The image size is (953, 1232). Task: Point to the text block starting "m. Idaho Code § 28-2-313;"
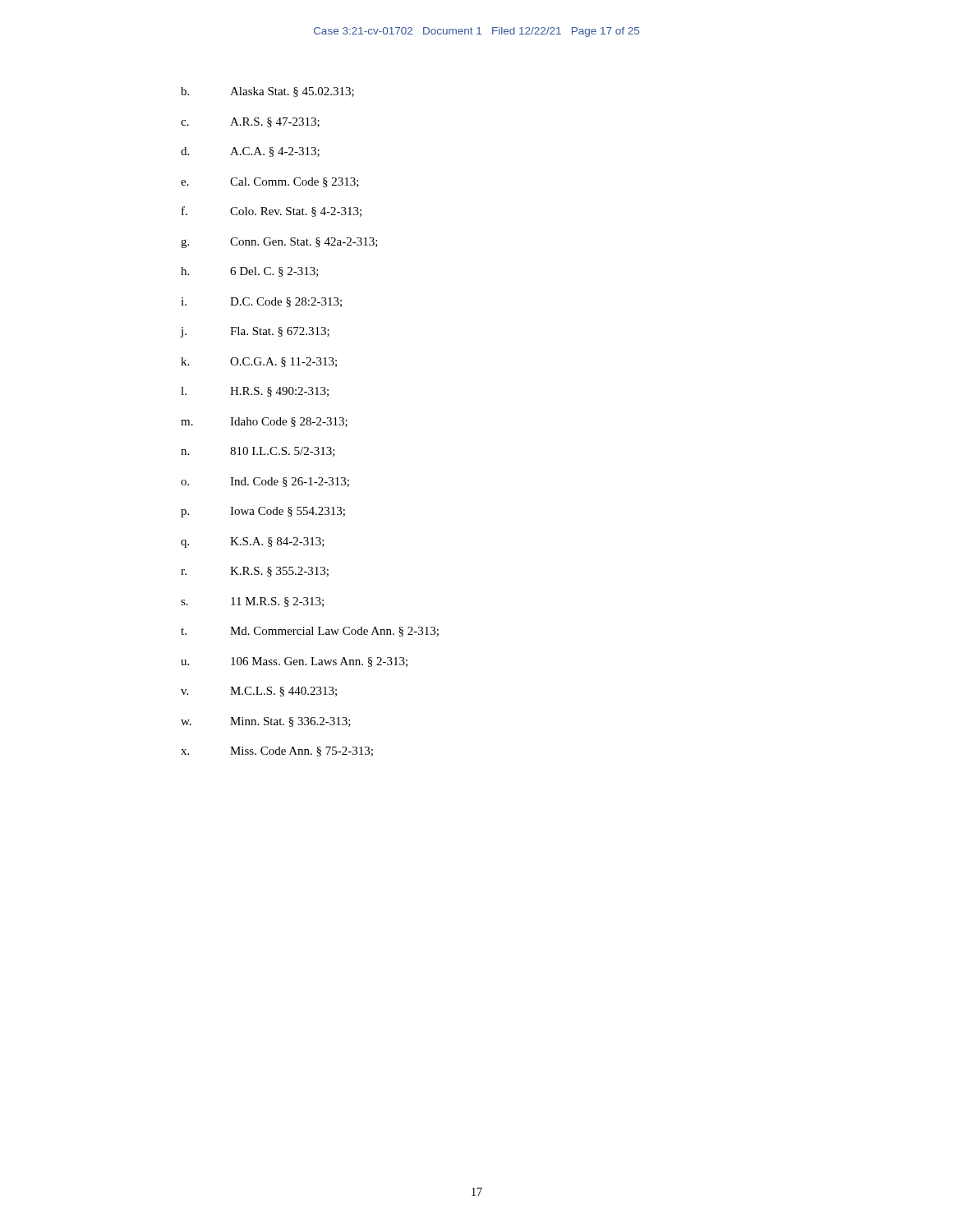(x=264, y=422)
